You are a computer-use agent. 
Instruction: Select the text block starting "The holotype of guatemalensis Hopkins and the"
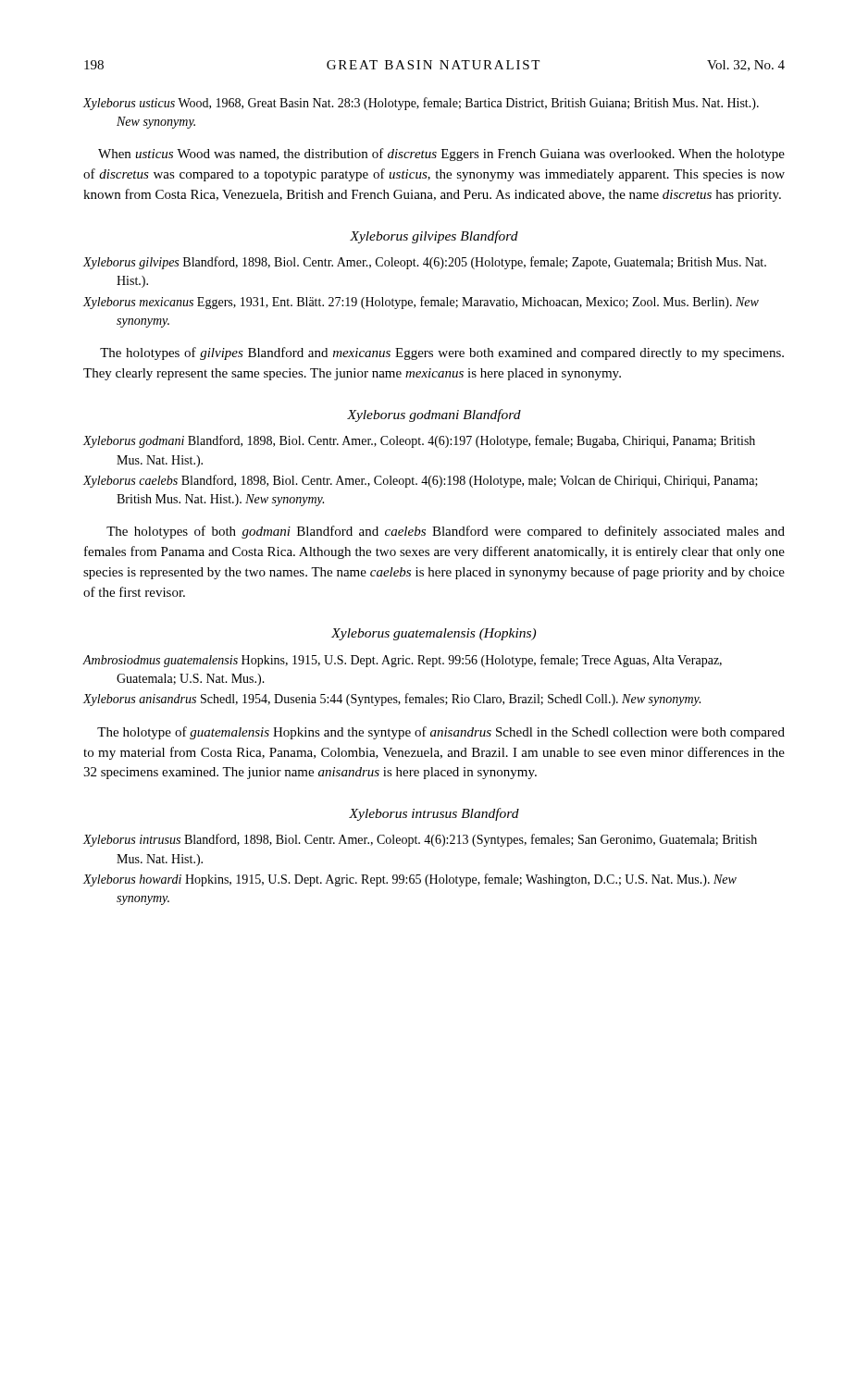[434, 752]
